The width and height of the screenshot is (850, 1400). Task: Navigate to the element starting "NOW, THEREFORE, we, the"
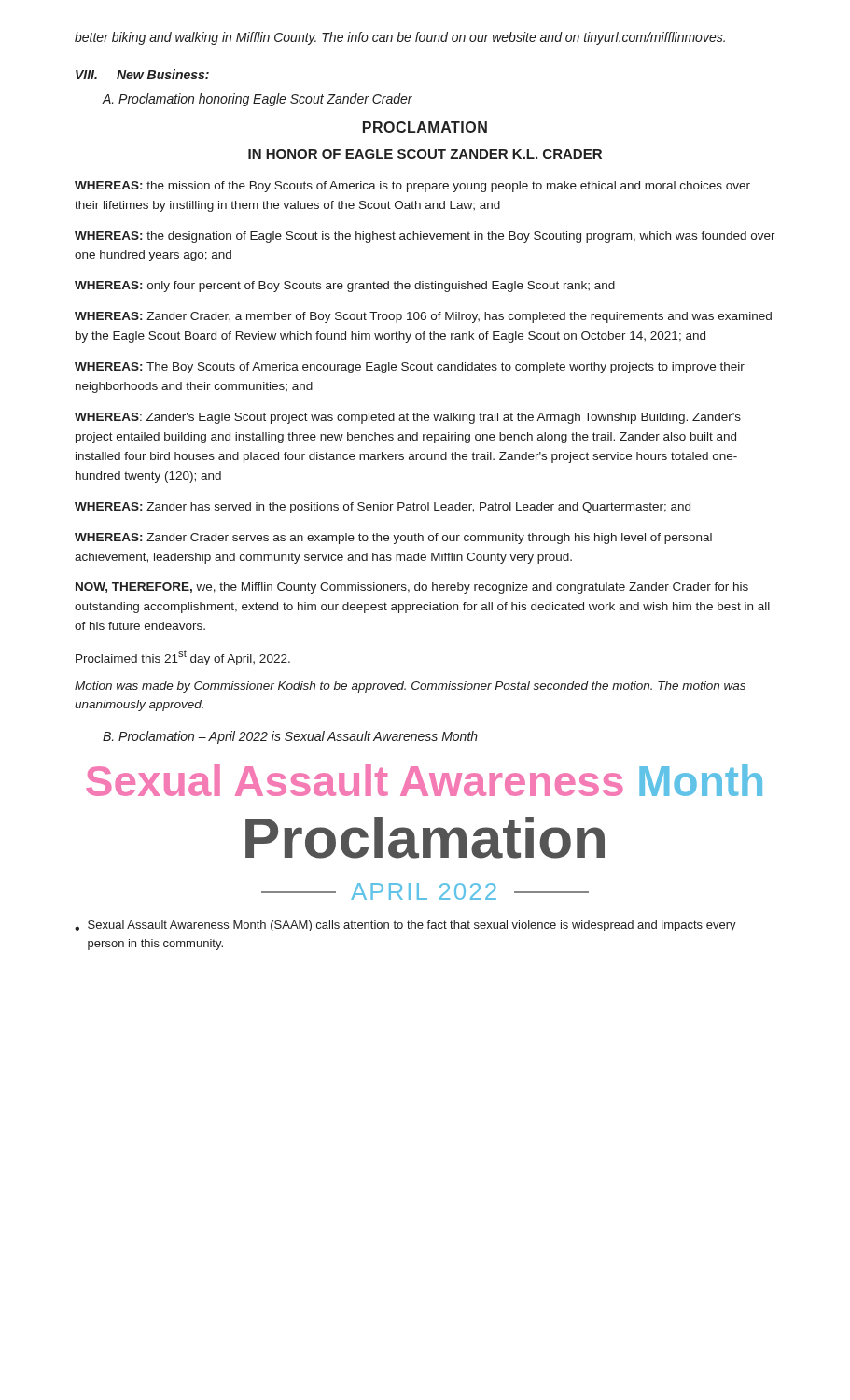point(422,607)
